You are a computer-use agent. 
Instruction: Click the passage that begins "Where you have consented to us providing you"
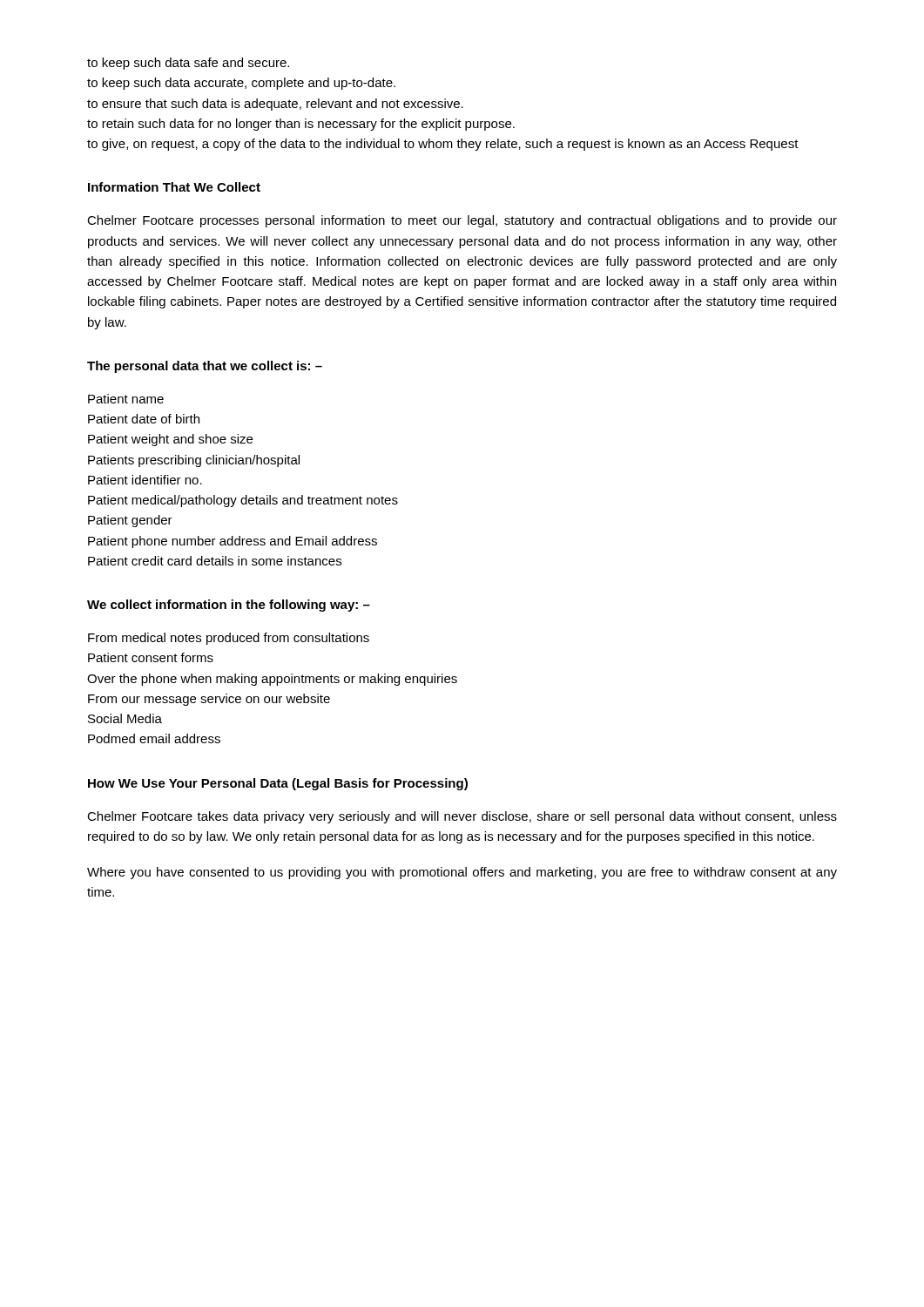point(462,882)
